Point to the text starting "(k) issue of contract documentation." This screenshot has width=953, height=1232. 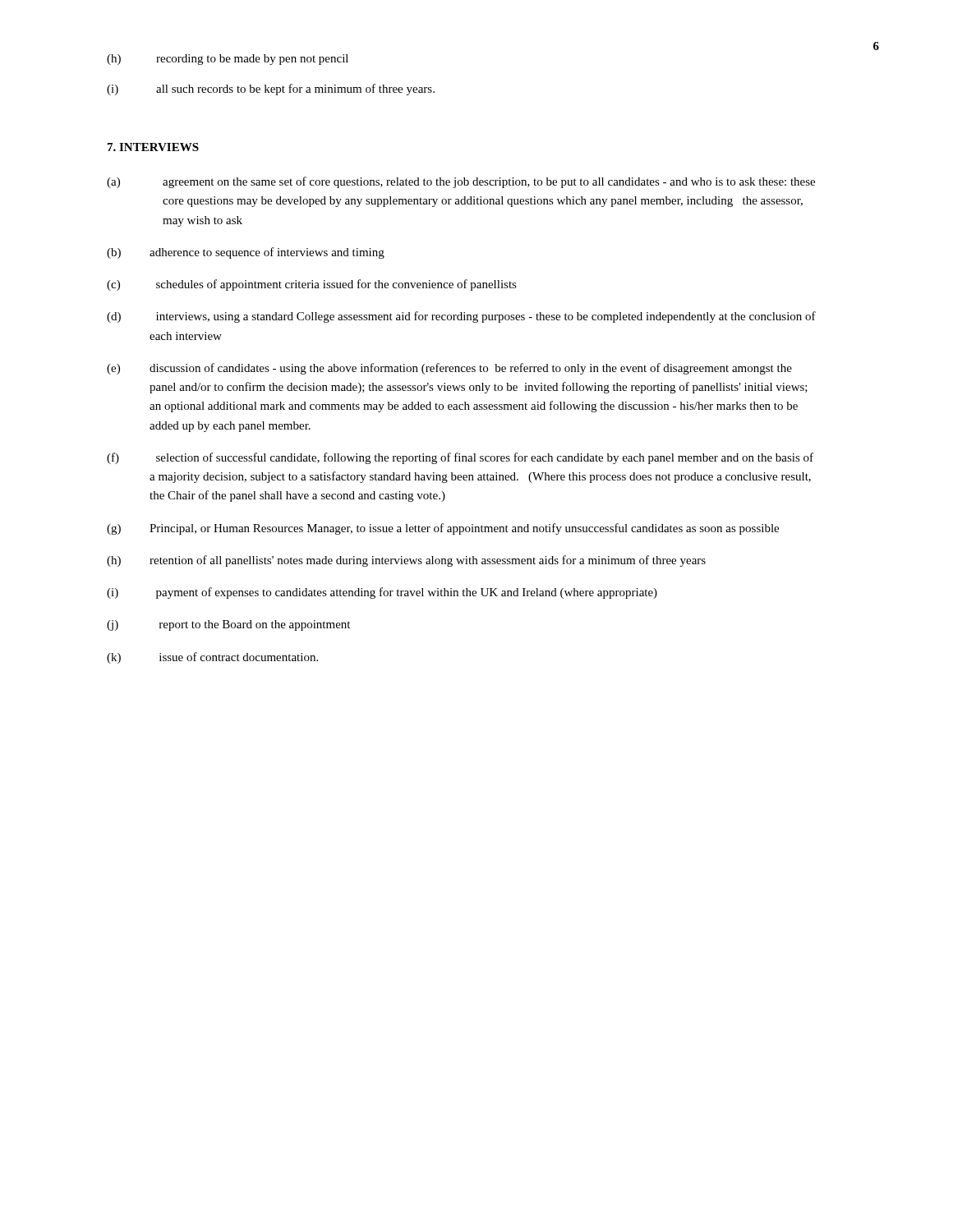point(212,658)
